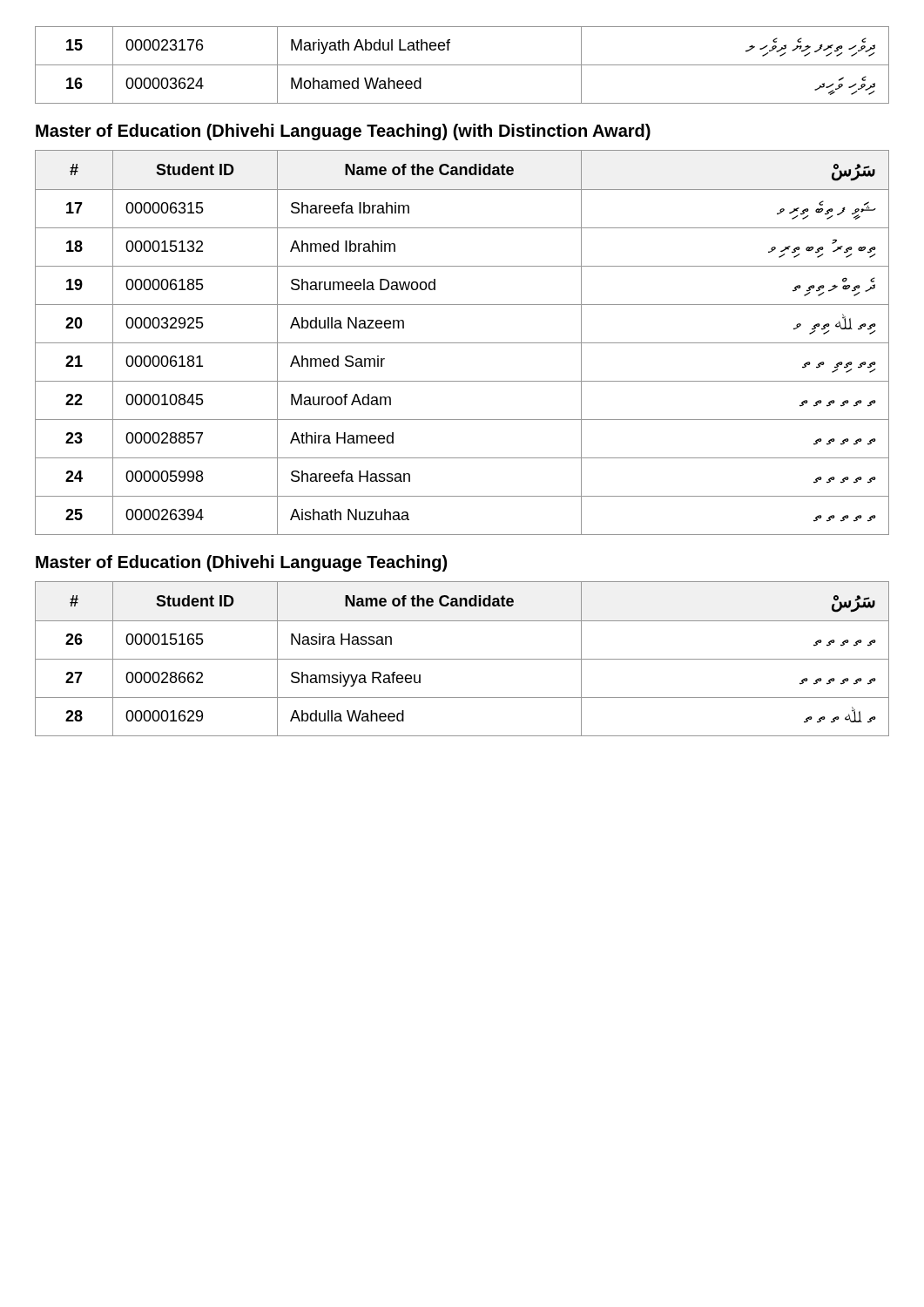The width and height of the screenshot is (924, 1307).
Task: Select the table that reads "Shamsiyya Rafeeu"
Action: [462, 659]
